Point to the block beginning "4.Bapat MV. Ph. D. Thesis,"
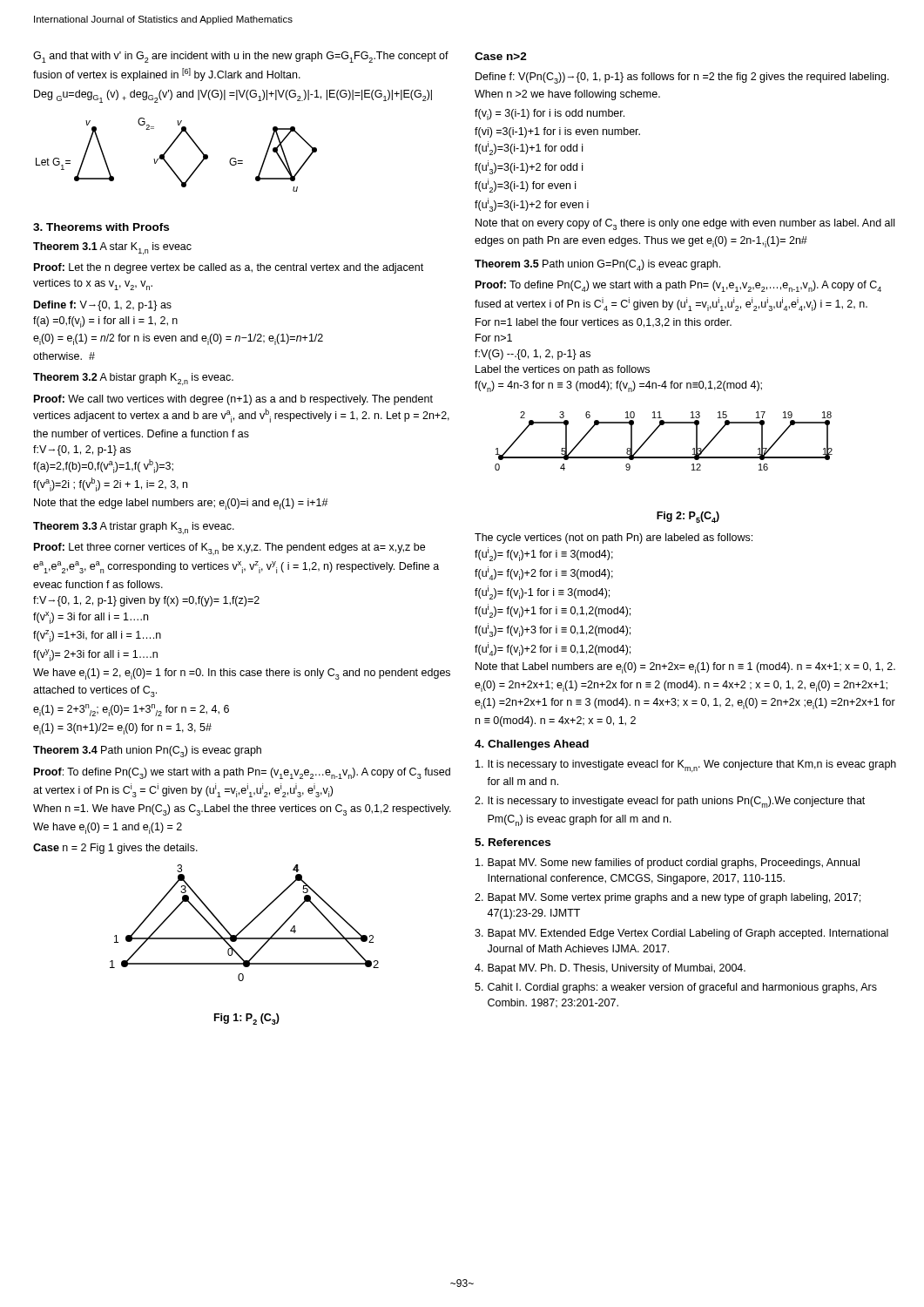The width and height of the screenshot is (924, 1307). (x=610, y=968)
